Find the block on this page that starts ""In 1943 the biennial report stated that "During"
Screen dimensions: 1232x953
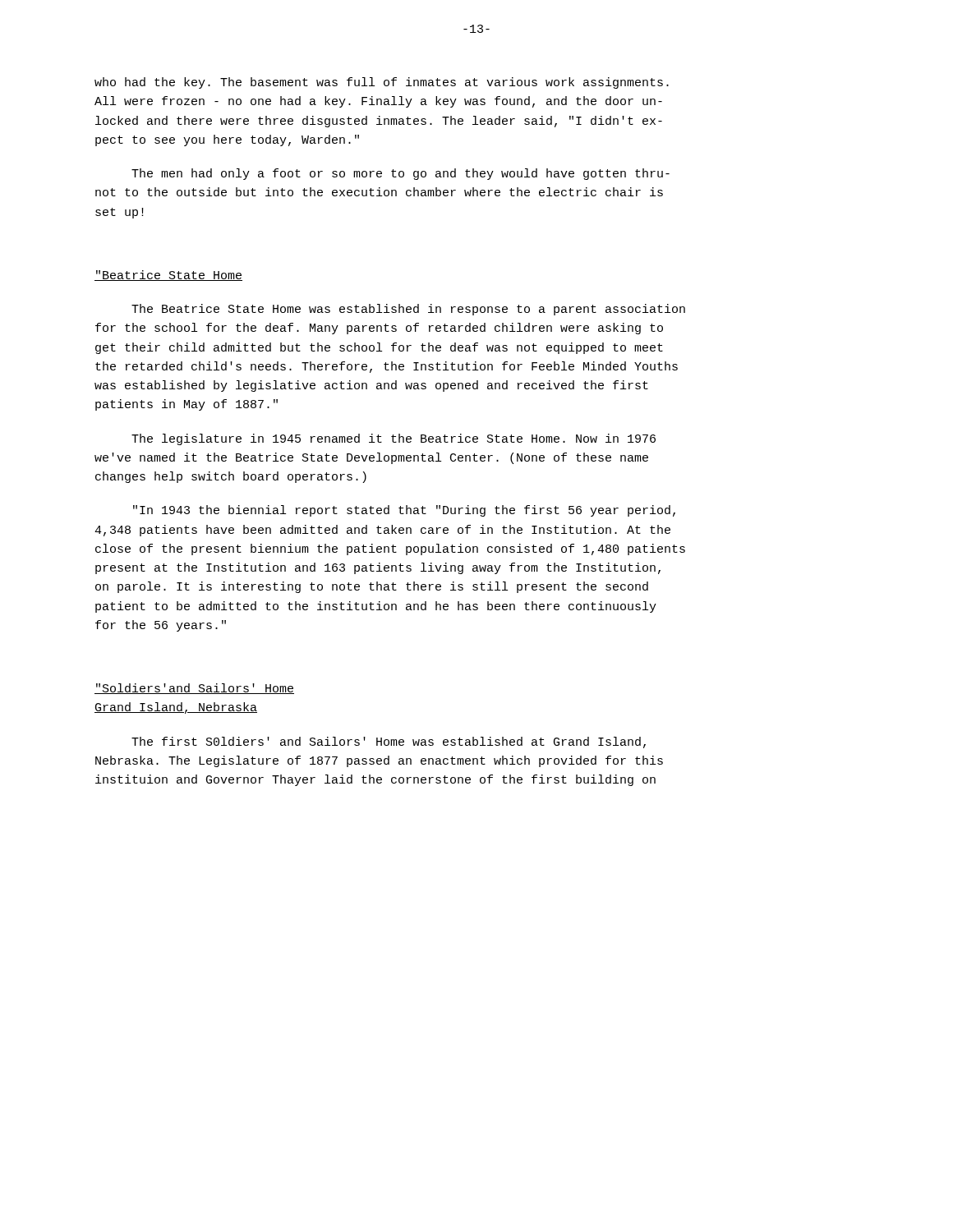[x=390, y=569]
